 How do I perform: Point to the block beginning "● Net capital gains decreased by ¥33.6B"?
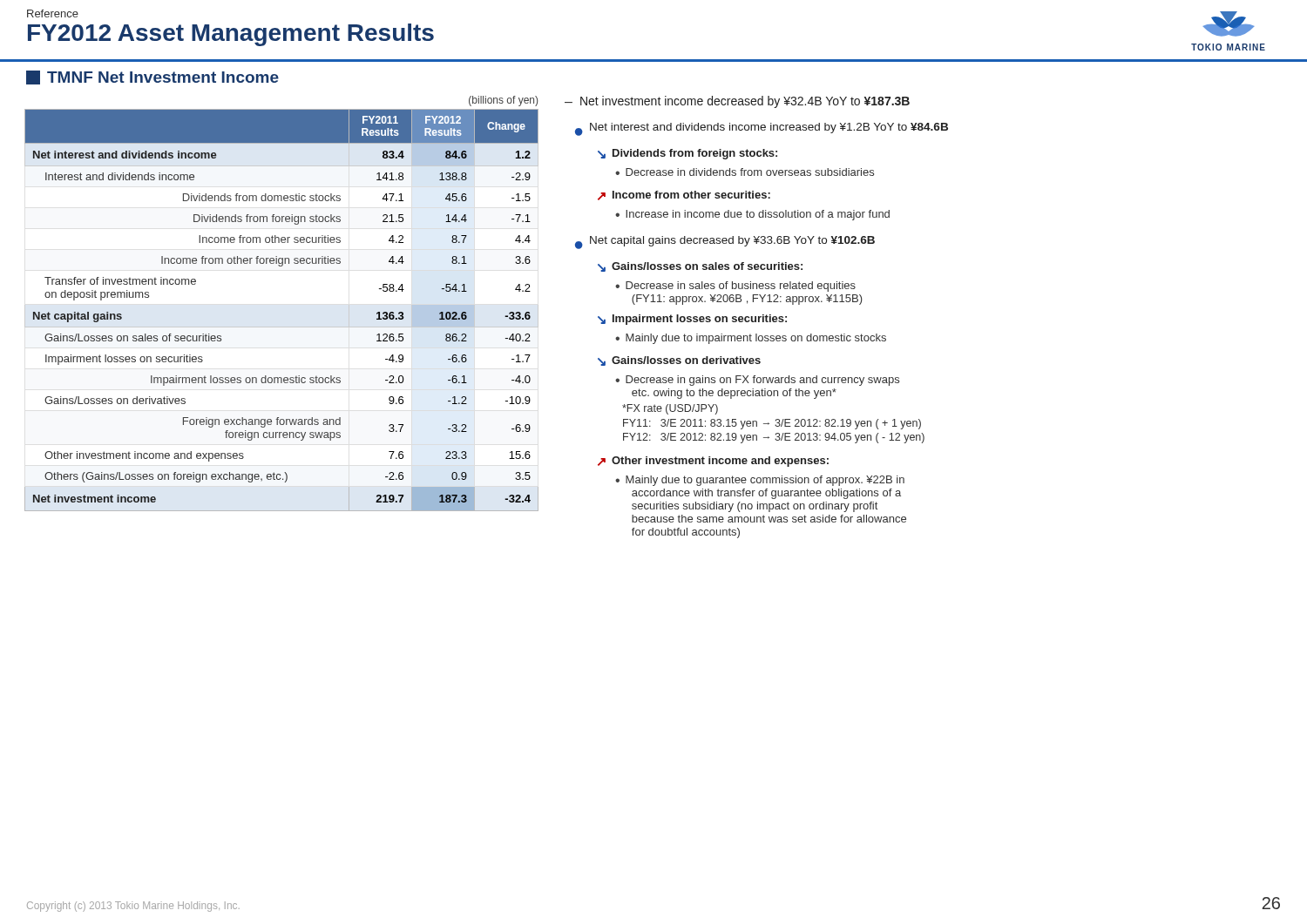click(724, 244)
